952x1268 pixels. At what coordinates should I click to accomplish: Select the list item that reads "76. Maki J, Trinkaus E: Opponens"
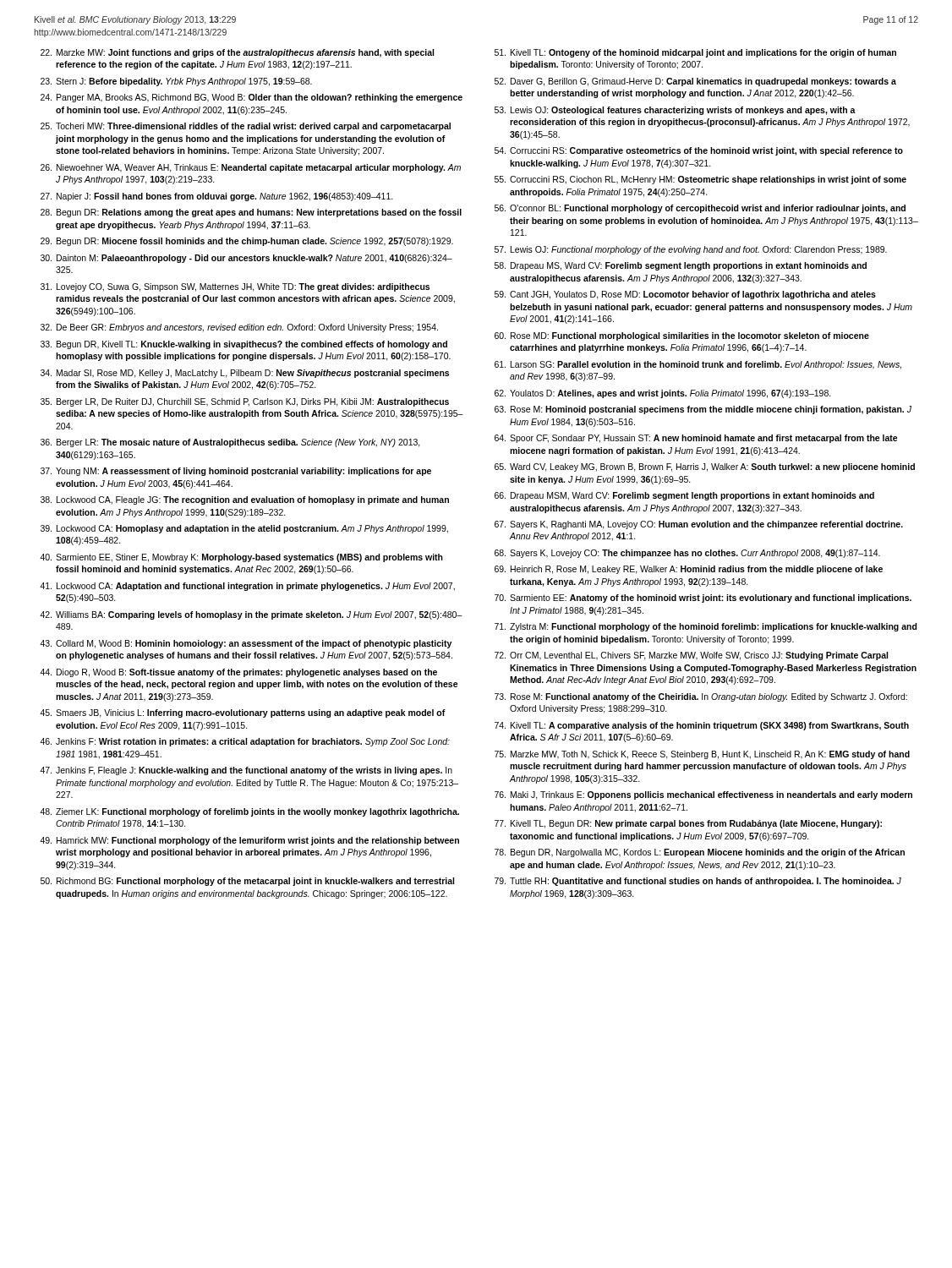[x=703, y=801]
